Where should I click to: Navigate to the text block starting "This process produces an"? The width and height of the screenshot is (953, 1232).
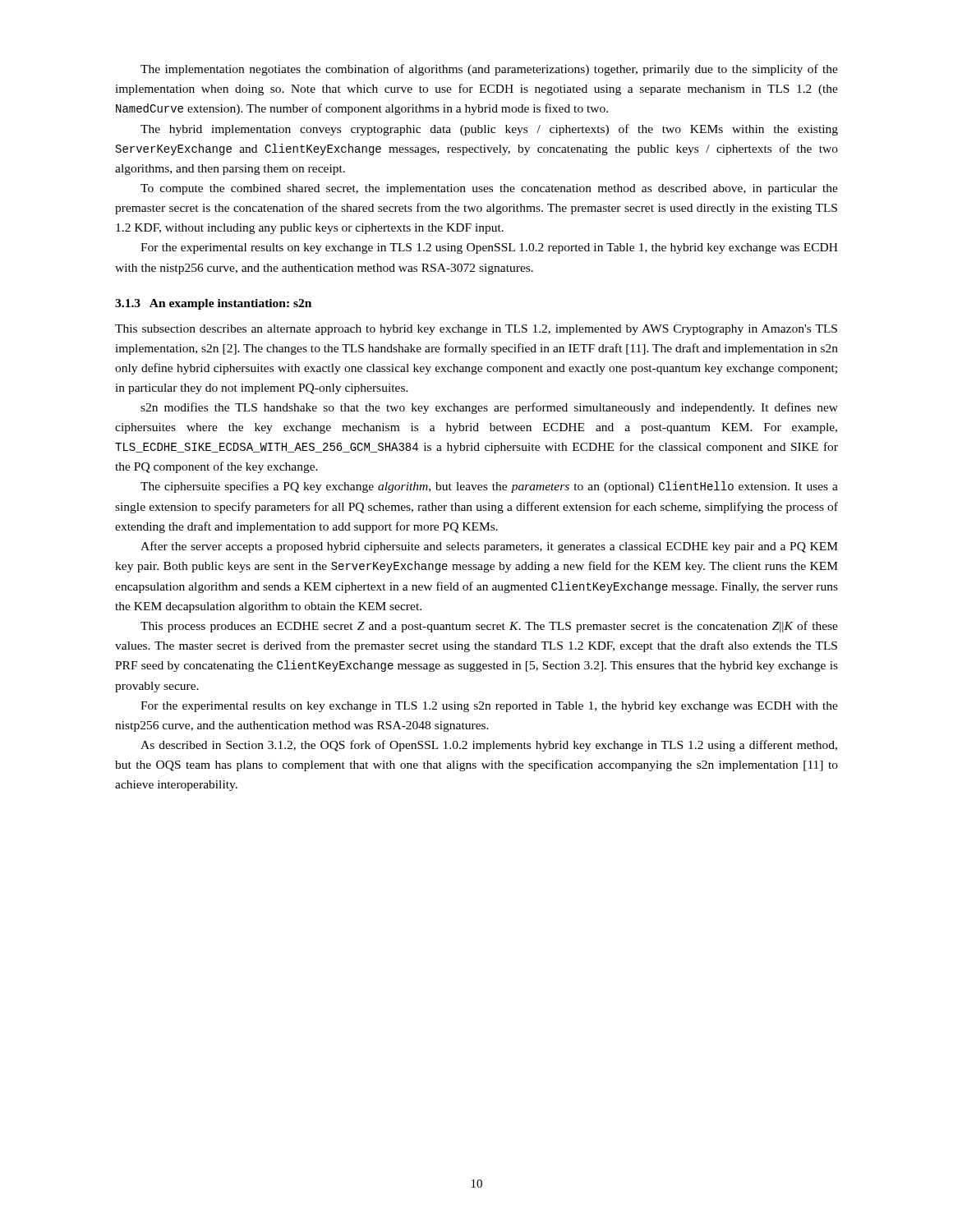(476, 656)
